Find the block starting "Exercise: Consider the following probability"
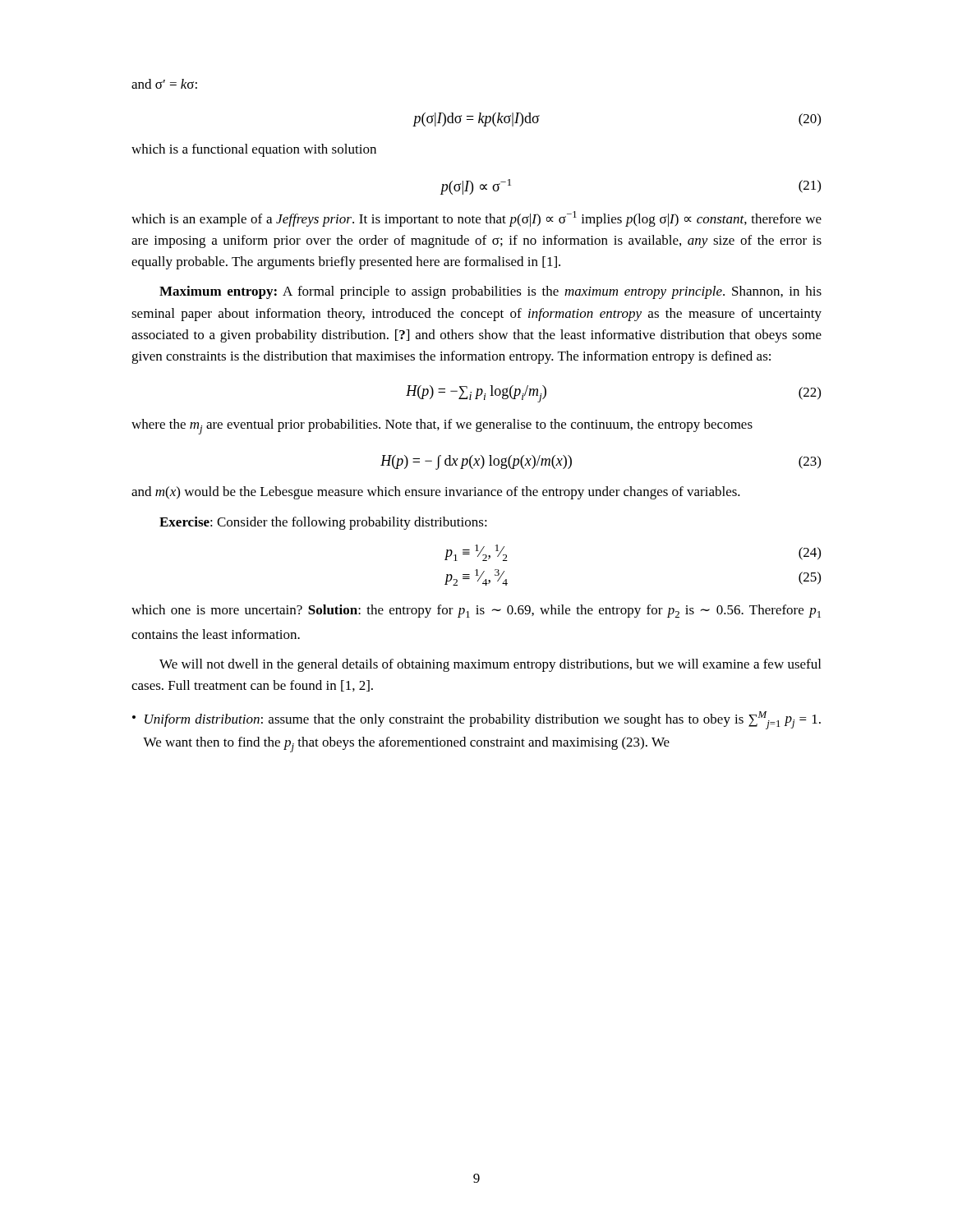The height and width of the screenshot is (1232, 953). [476, 522]
